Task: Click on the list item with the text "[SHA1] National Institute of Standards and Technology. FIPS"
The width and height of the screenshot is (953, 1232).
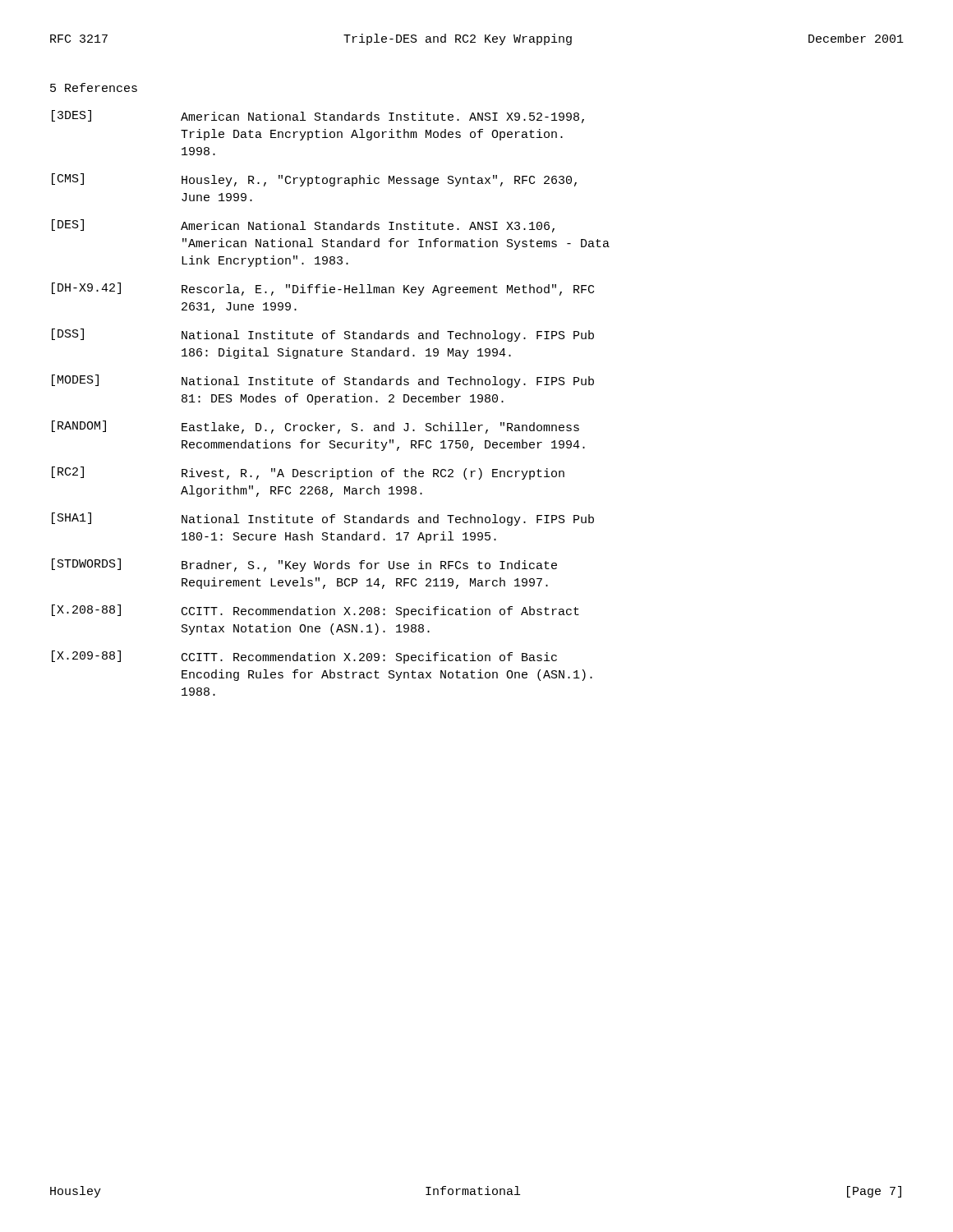Action: coord(322,529)
